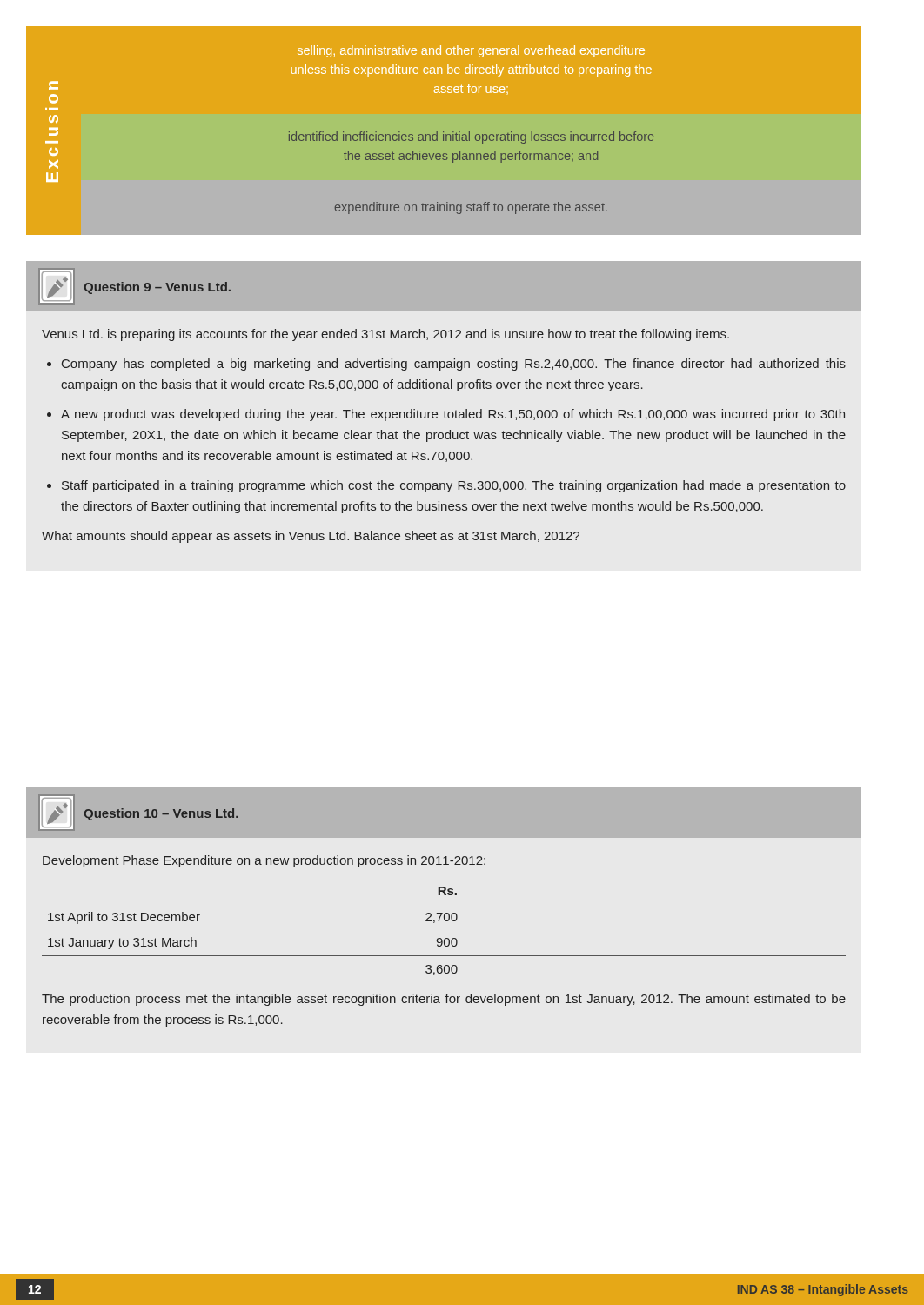Find the infographic

pos(444,130)
